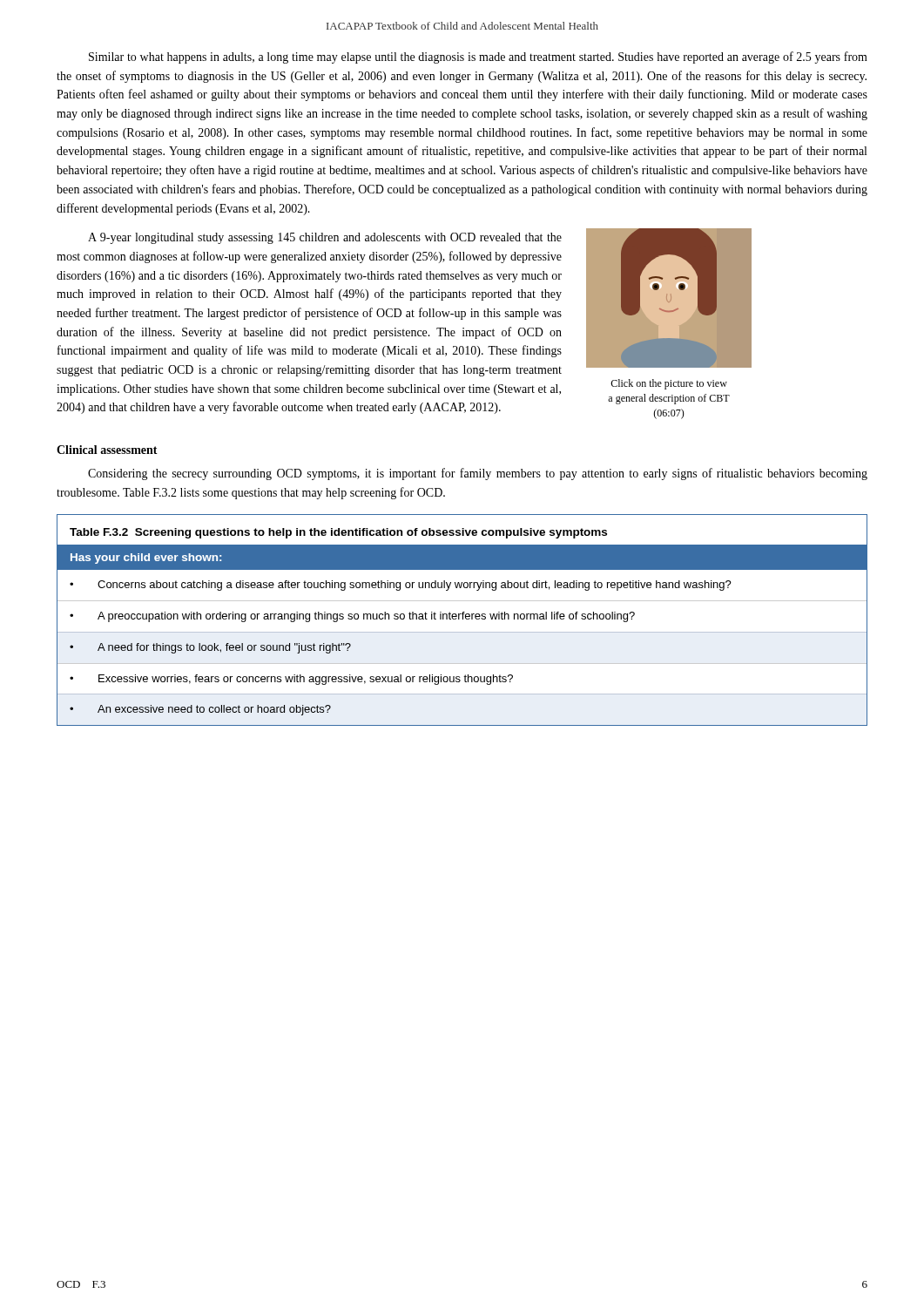Click on the section header containing "Clinical assessment"
This screenshot has width=924, height=1307.
(x=107, y=450)
